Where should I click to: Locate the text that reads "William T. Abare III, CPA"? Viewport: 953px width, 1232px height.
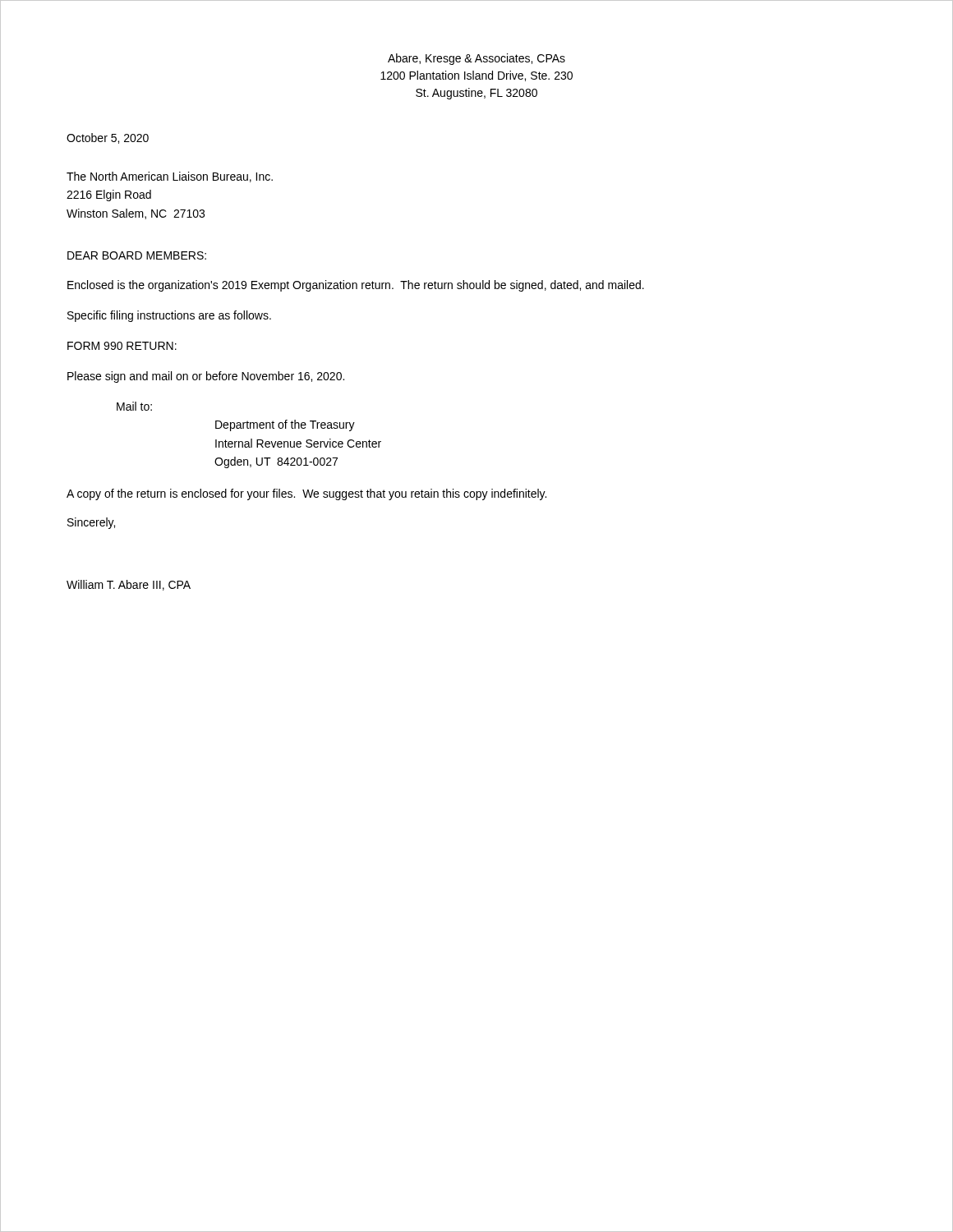pyautogui.click(x=129, y=585)
